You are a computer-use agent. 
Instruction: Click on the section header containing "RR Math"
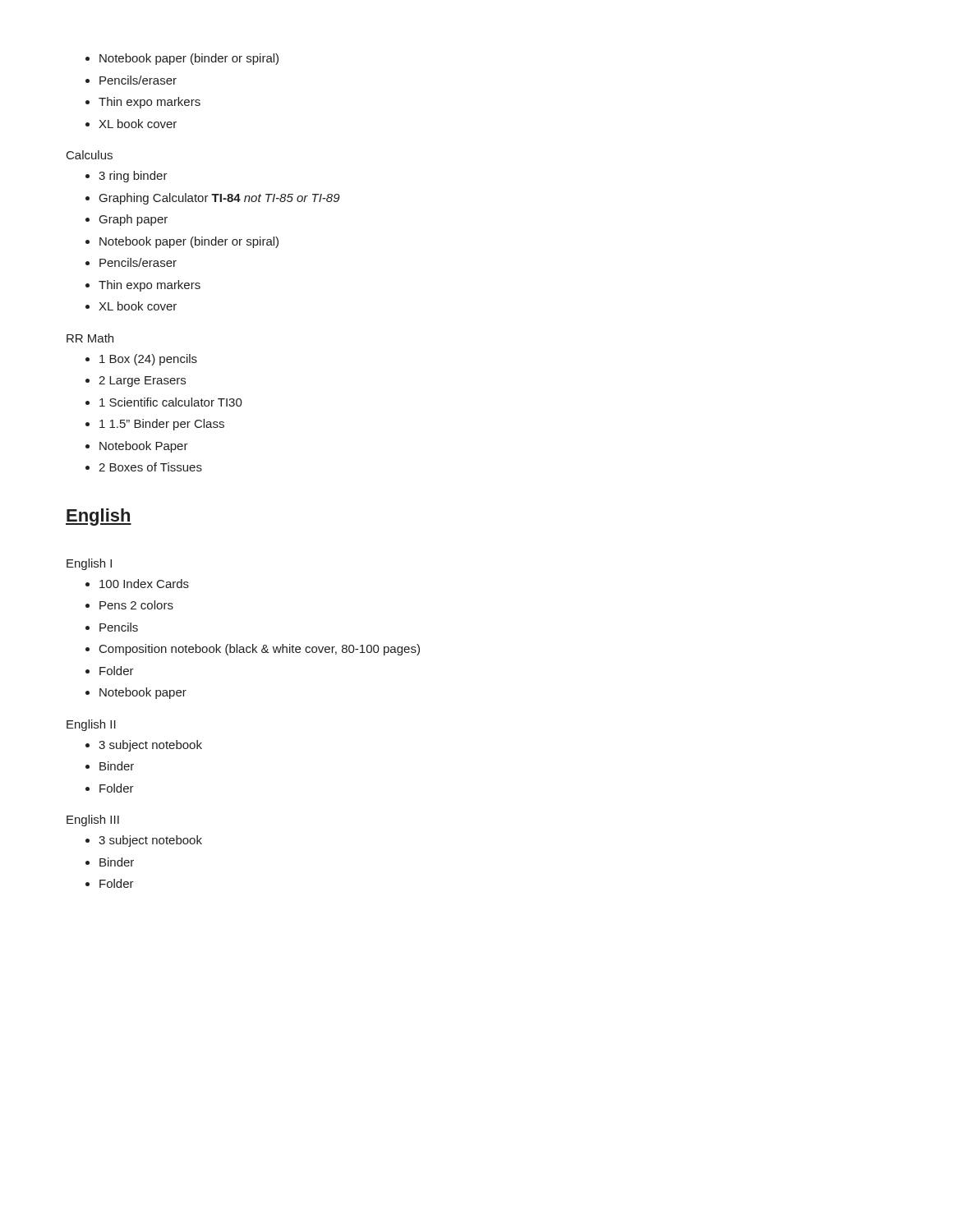[90, 338]
